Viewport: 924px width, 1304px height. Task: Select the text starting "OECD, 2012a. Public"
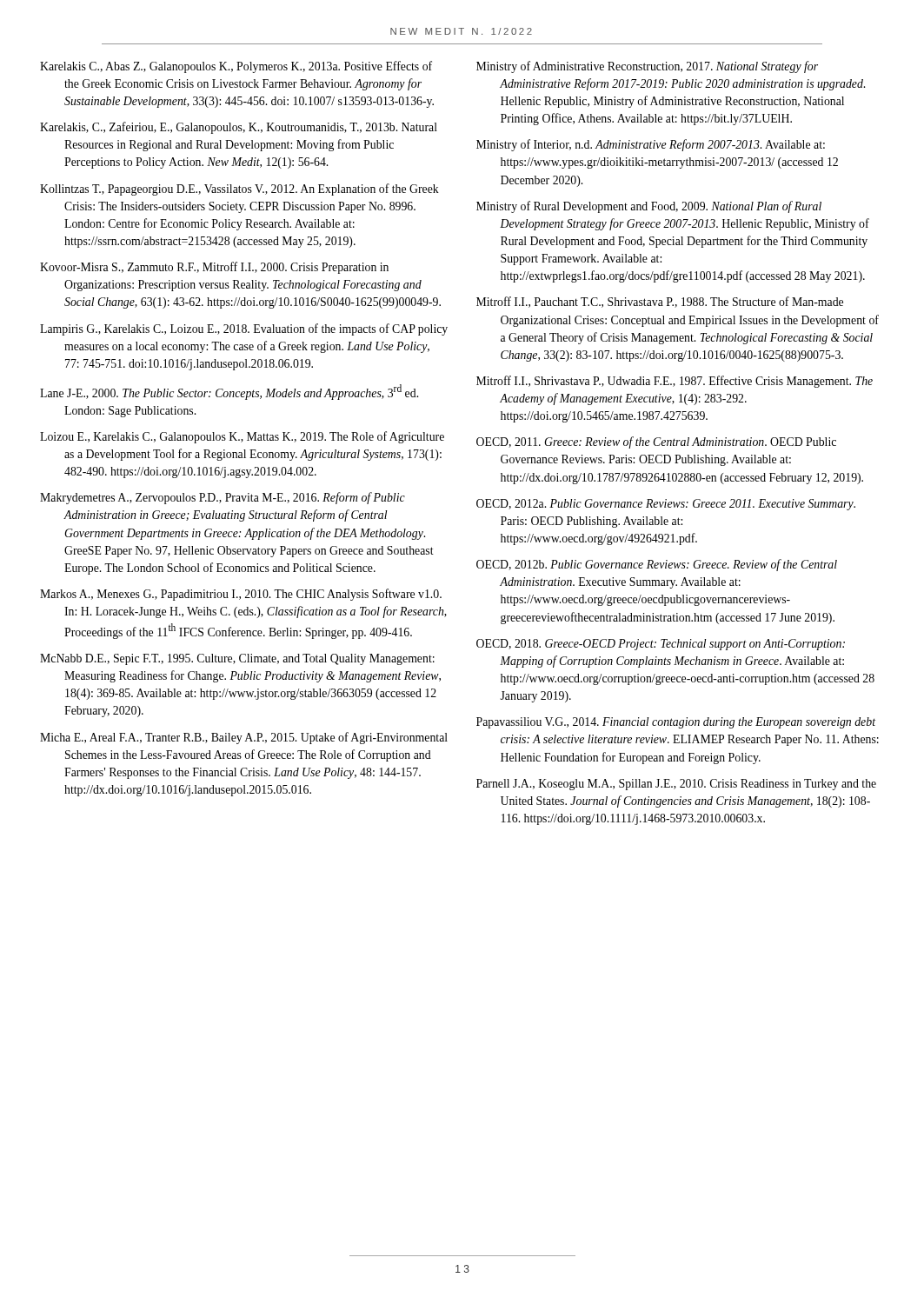666,521
